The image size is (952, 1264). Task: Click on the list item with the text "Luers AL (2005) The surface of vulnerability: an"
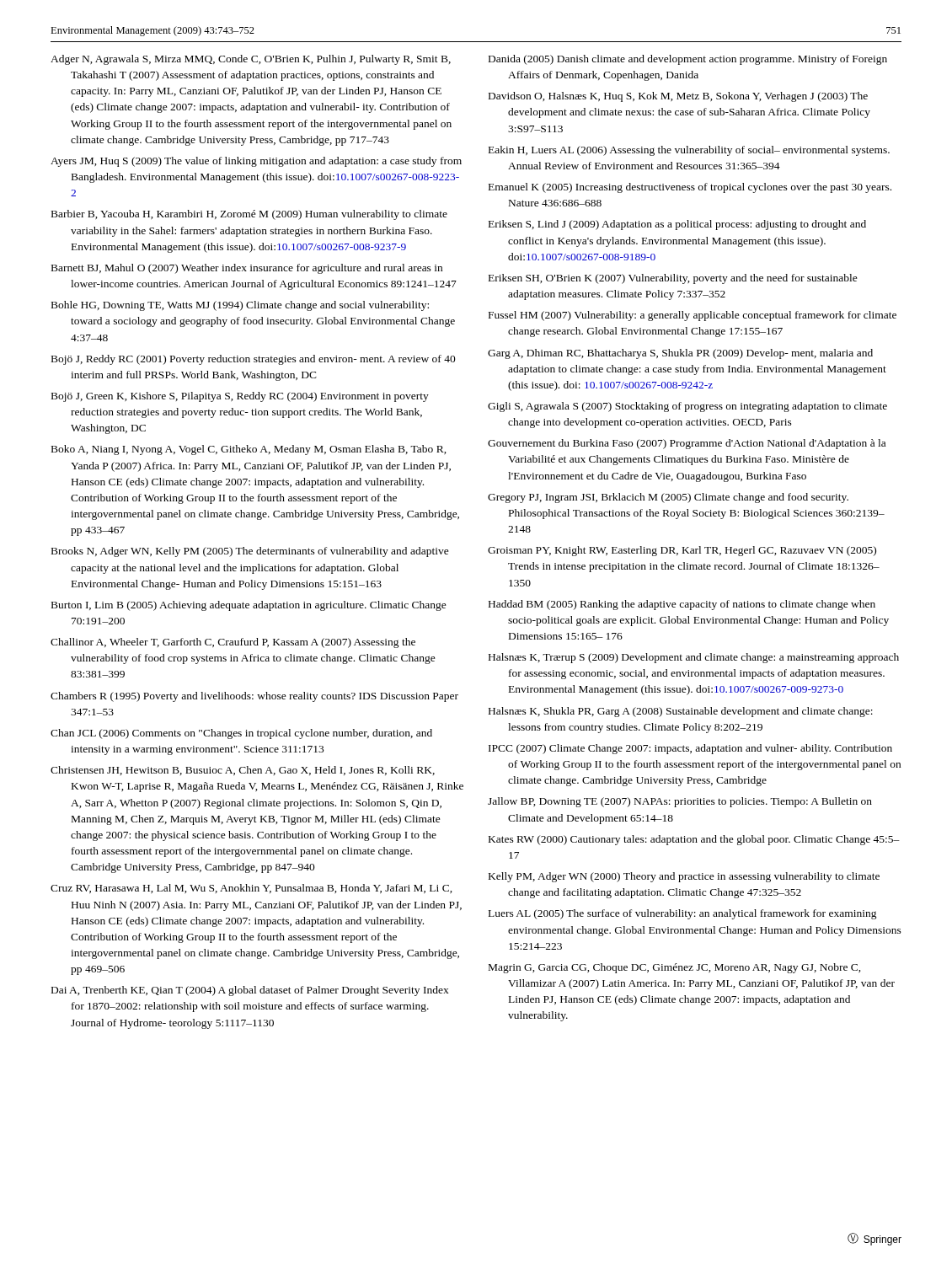coord(695,929)
